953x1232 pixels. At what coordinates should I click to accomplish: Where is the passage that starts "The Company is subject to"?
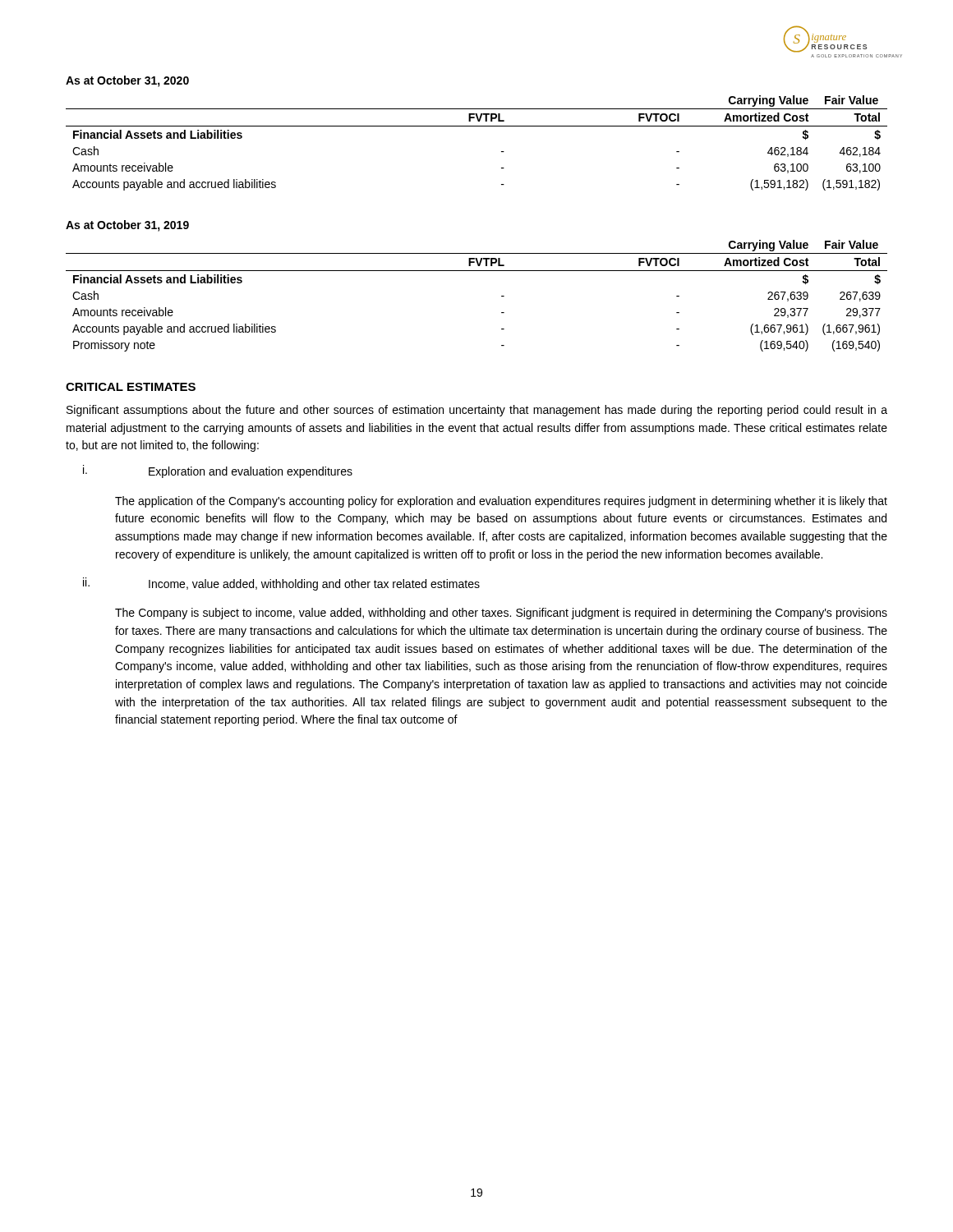click(x=501, y=666)
